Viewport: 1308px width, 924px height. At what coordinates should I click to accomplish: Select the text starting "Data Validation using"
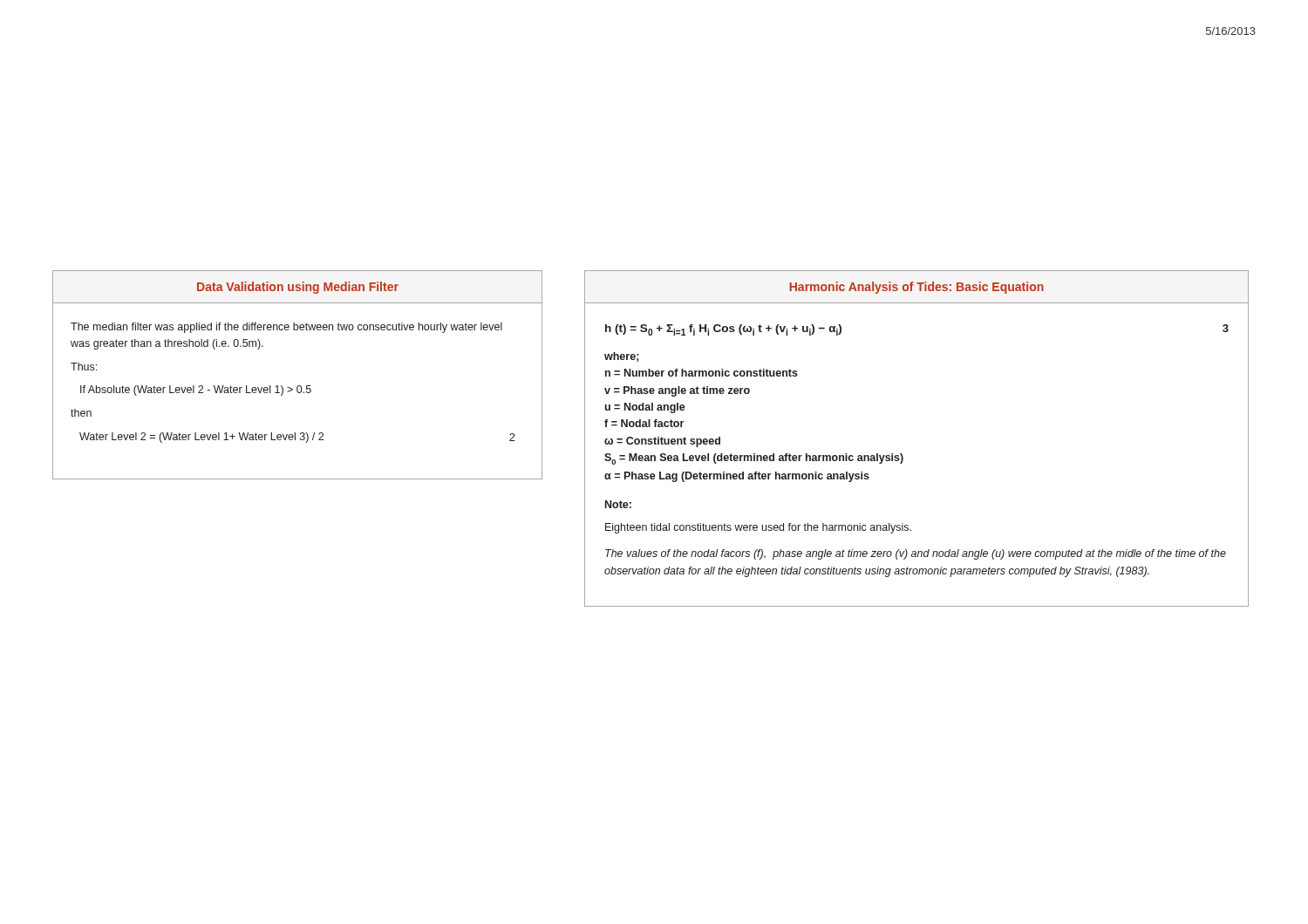point(297,287)
